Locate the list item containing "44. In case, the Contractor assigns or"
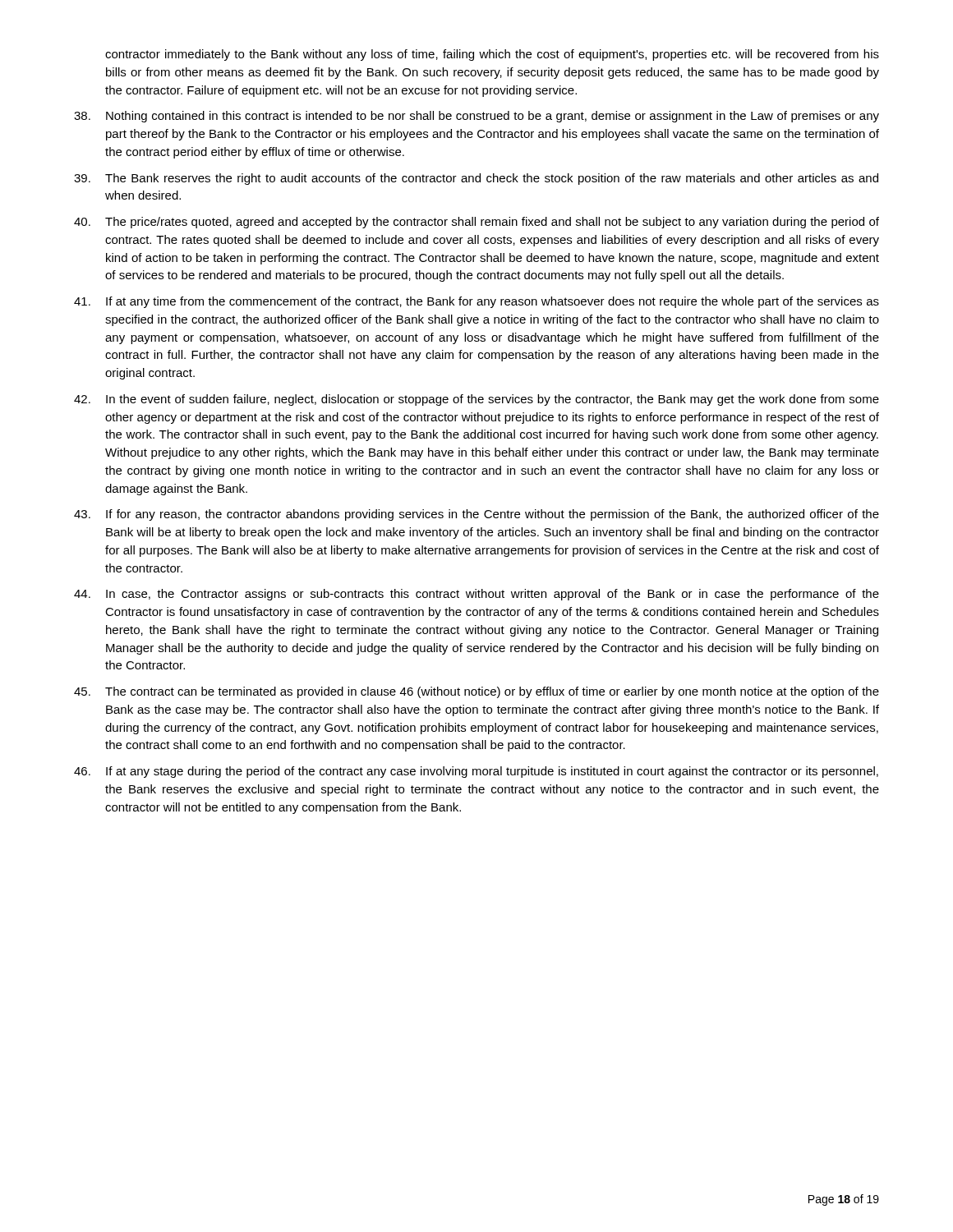Screen dimensions: 1232x953 (x=476, y=630)
